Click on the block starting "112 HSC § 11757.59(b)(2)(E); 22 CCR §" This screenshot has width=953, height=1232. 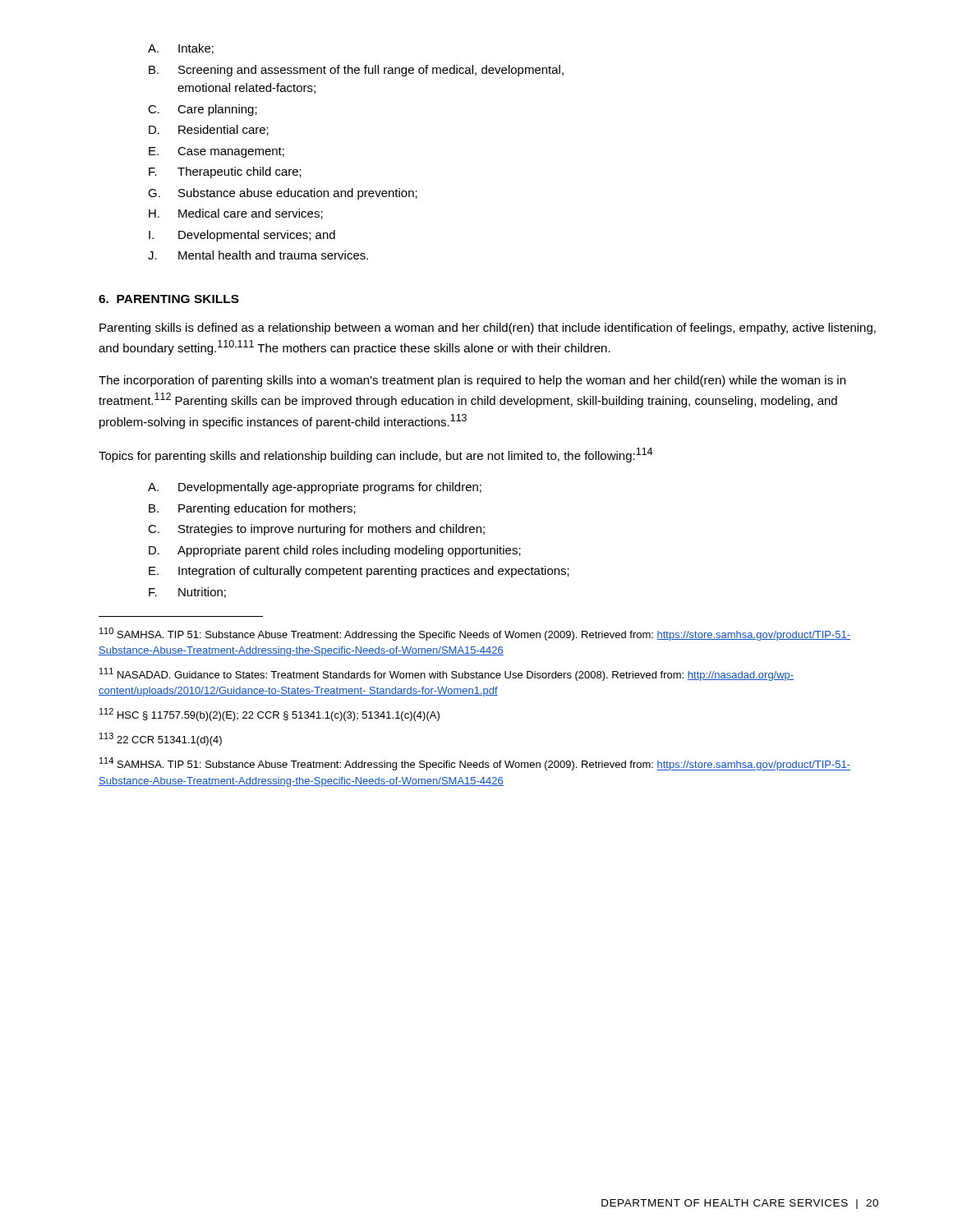pyautogui.click(x=269, y=714)
